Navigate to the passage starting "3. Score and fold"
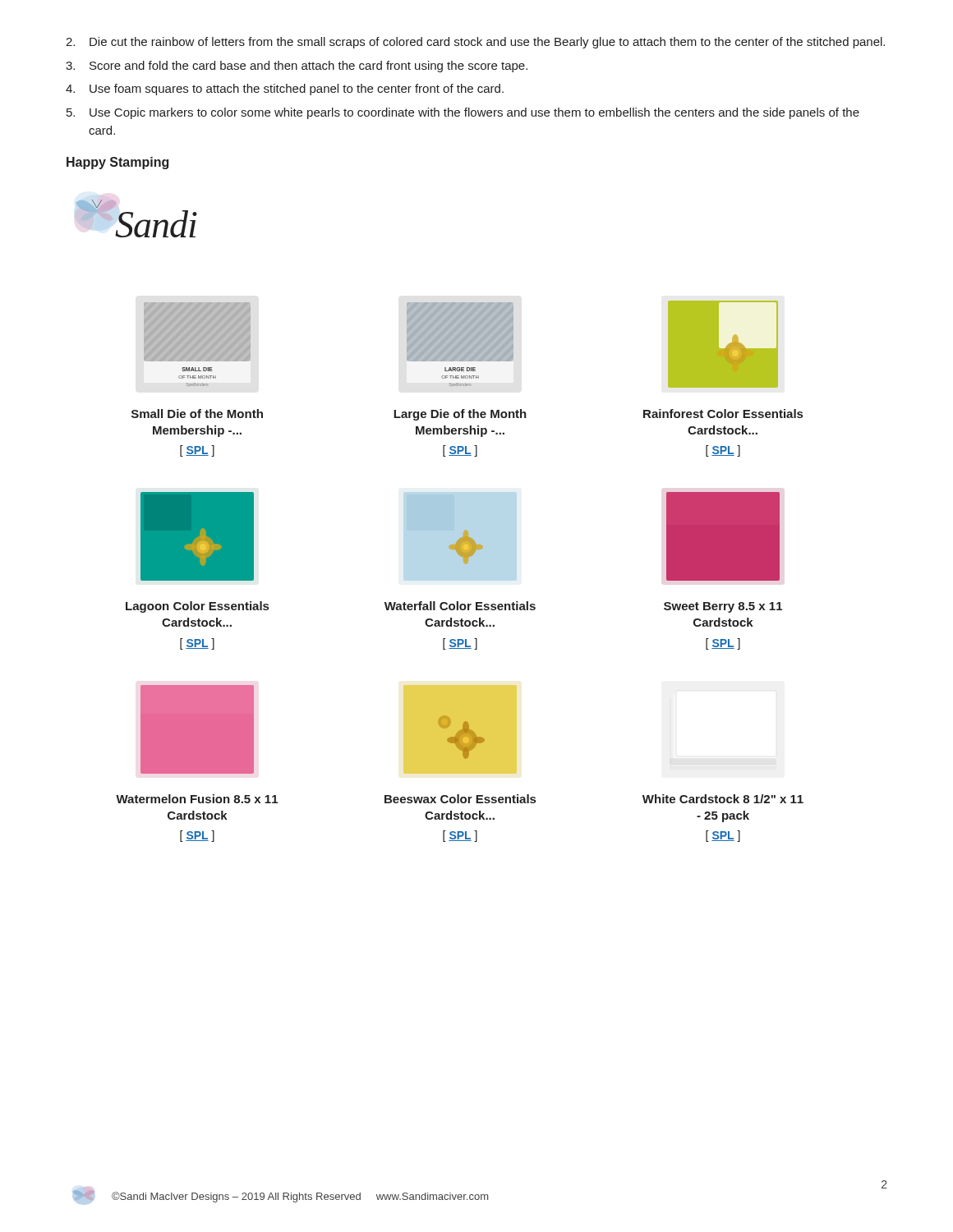The width and height of the screenshot is (953, 1232). (297, 66)
